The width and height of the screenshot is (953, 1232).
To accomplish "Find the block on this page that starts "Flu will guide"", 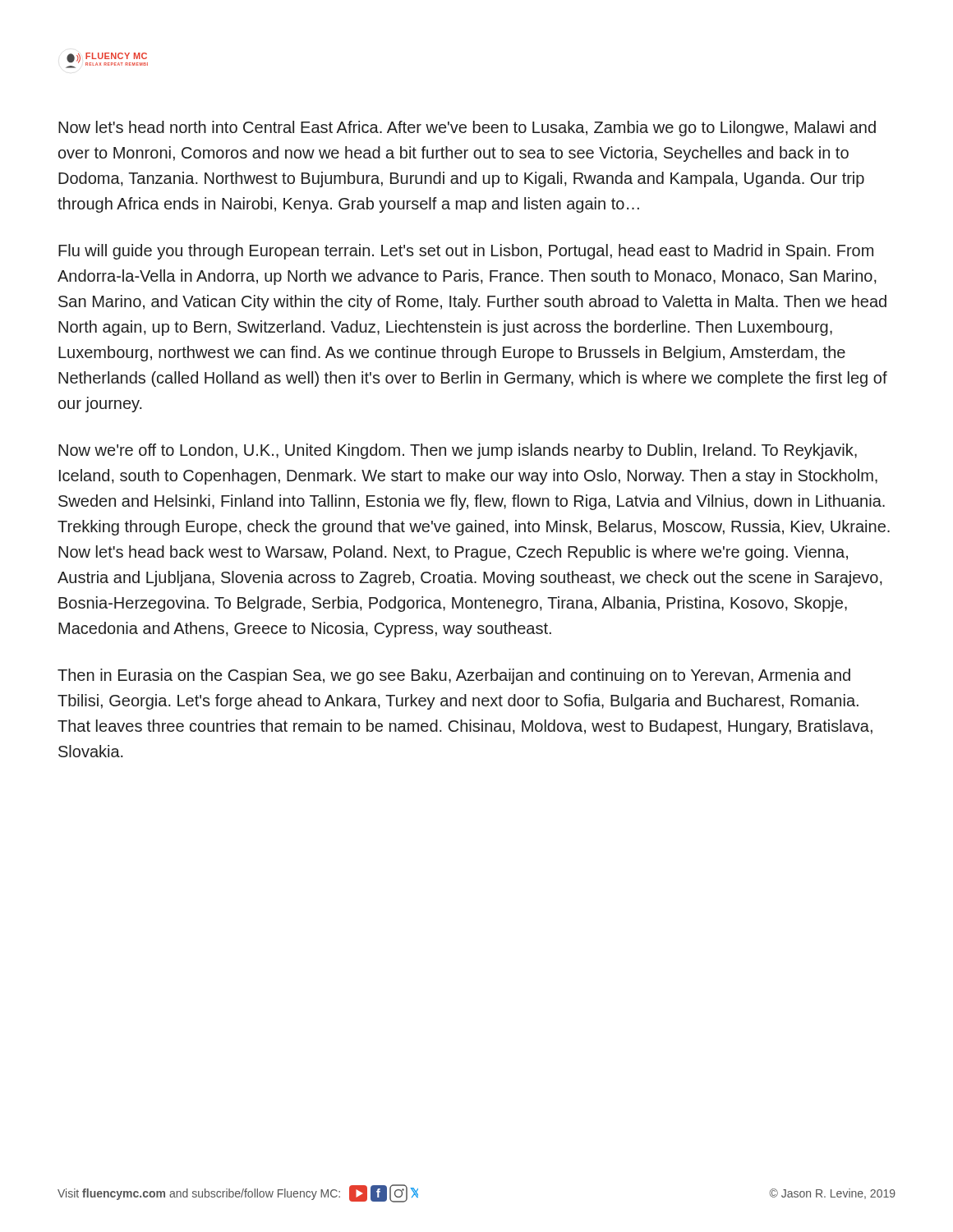I will click(476, 327).
